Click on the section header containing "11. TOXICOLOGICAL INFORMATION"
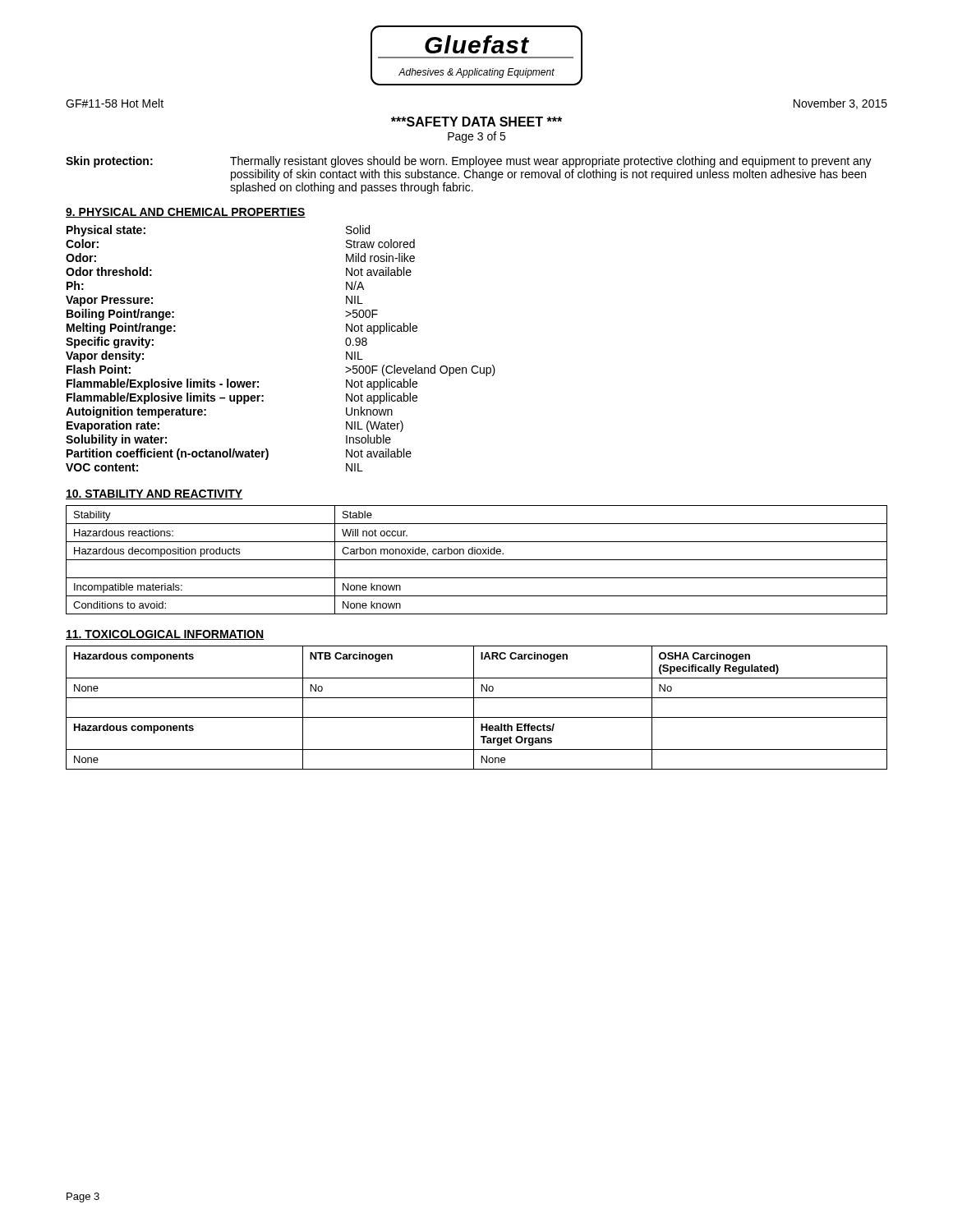Image resolution: width=953 pixels, height=1232 pixels. 165,634
